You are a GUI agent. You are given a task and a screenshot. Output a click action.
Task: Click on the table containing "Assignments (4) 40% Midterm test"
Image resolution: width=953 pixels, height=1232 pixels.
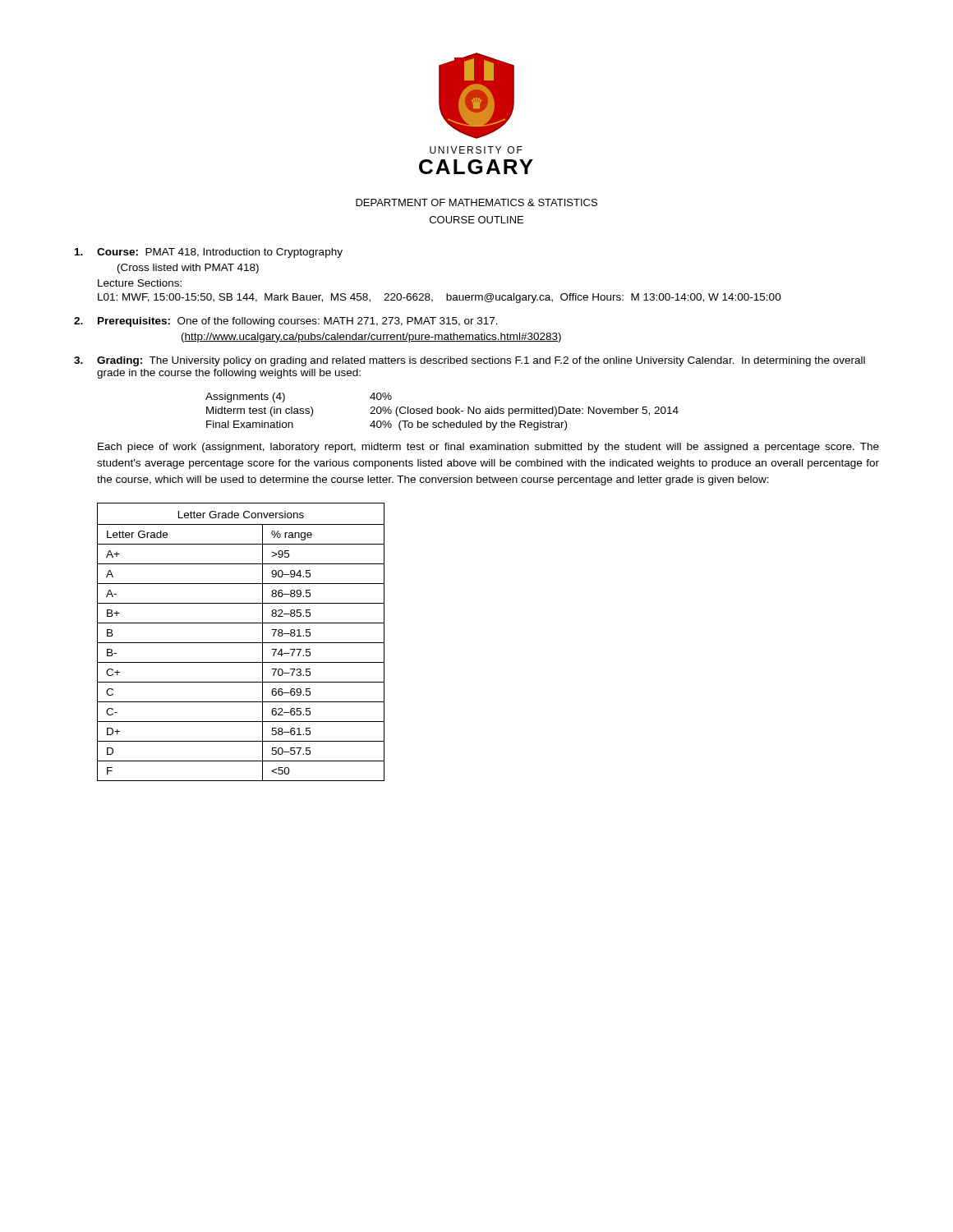point(542,410)
